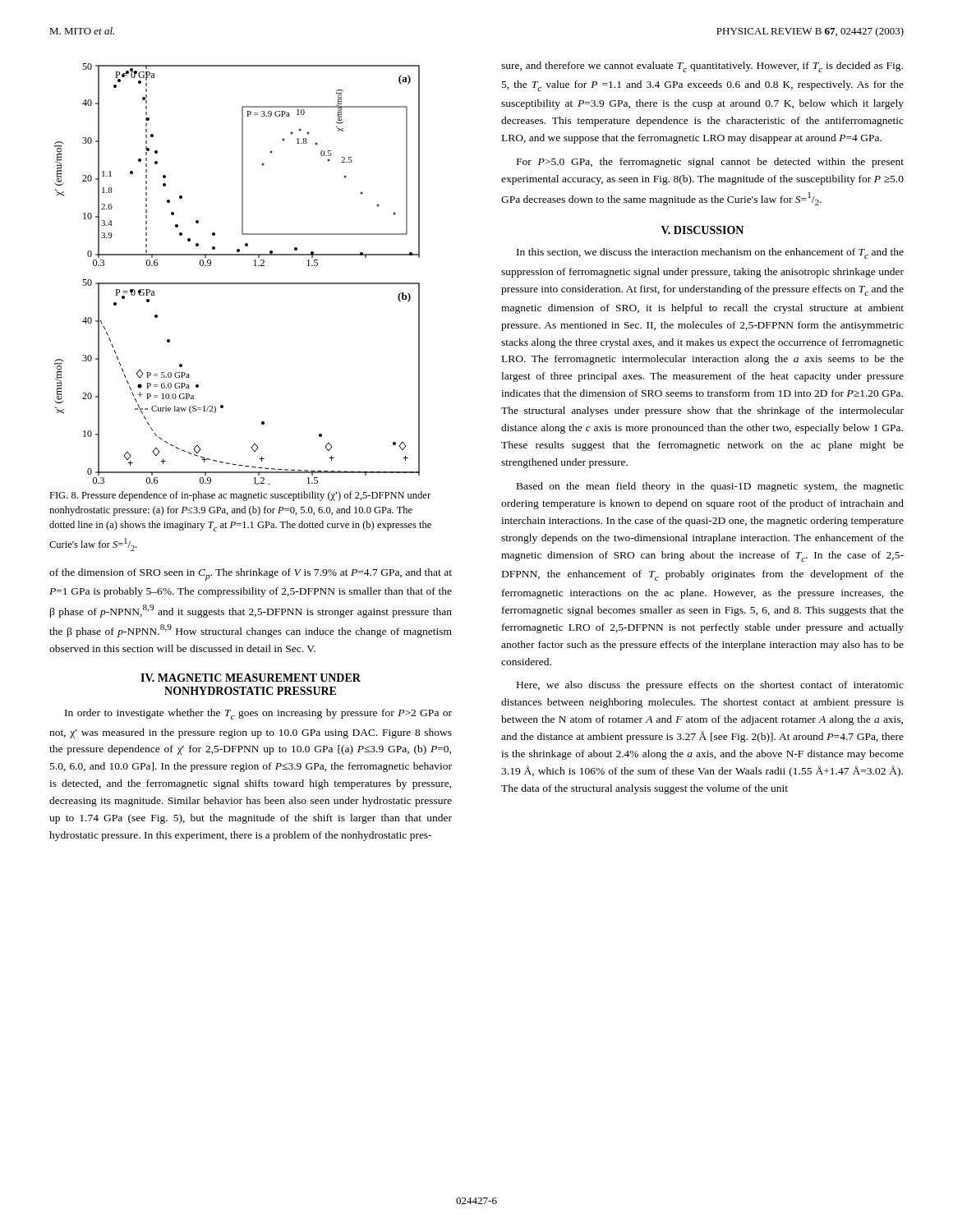The image size is (953, 1232).
Task: Click on the caption with the text "FIG. 8. Pressure dependence of"
Action: click(240, 521)
